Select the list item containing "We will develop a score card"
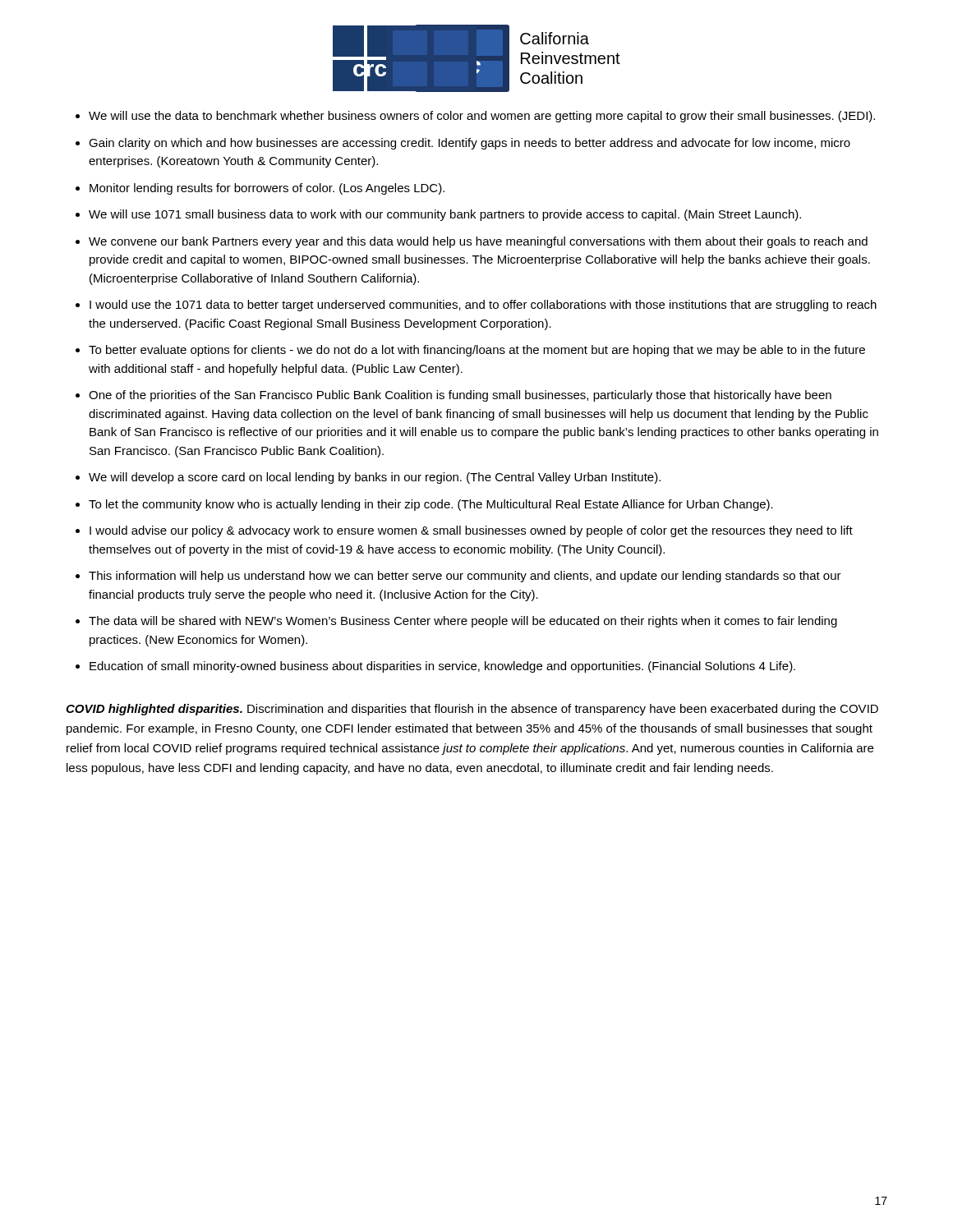The image size is (953, 1232). point(488,477)
